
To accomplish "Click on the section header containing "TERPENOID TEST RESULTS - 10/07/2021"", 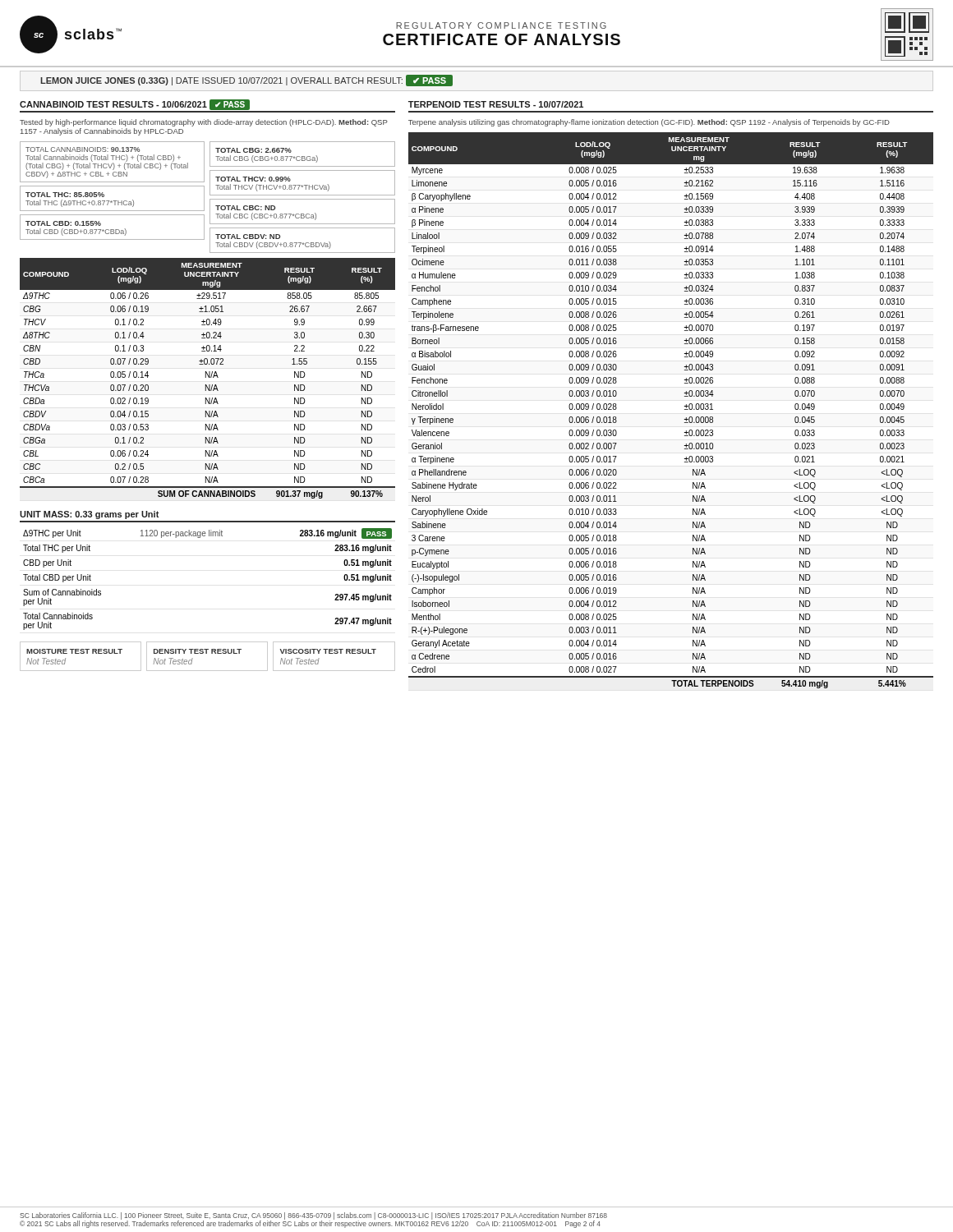I will pos(496,104).
